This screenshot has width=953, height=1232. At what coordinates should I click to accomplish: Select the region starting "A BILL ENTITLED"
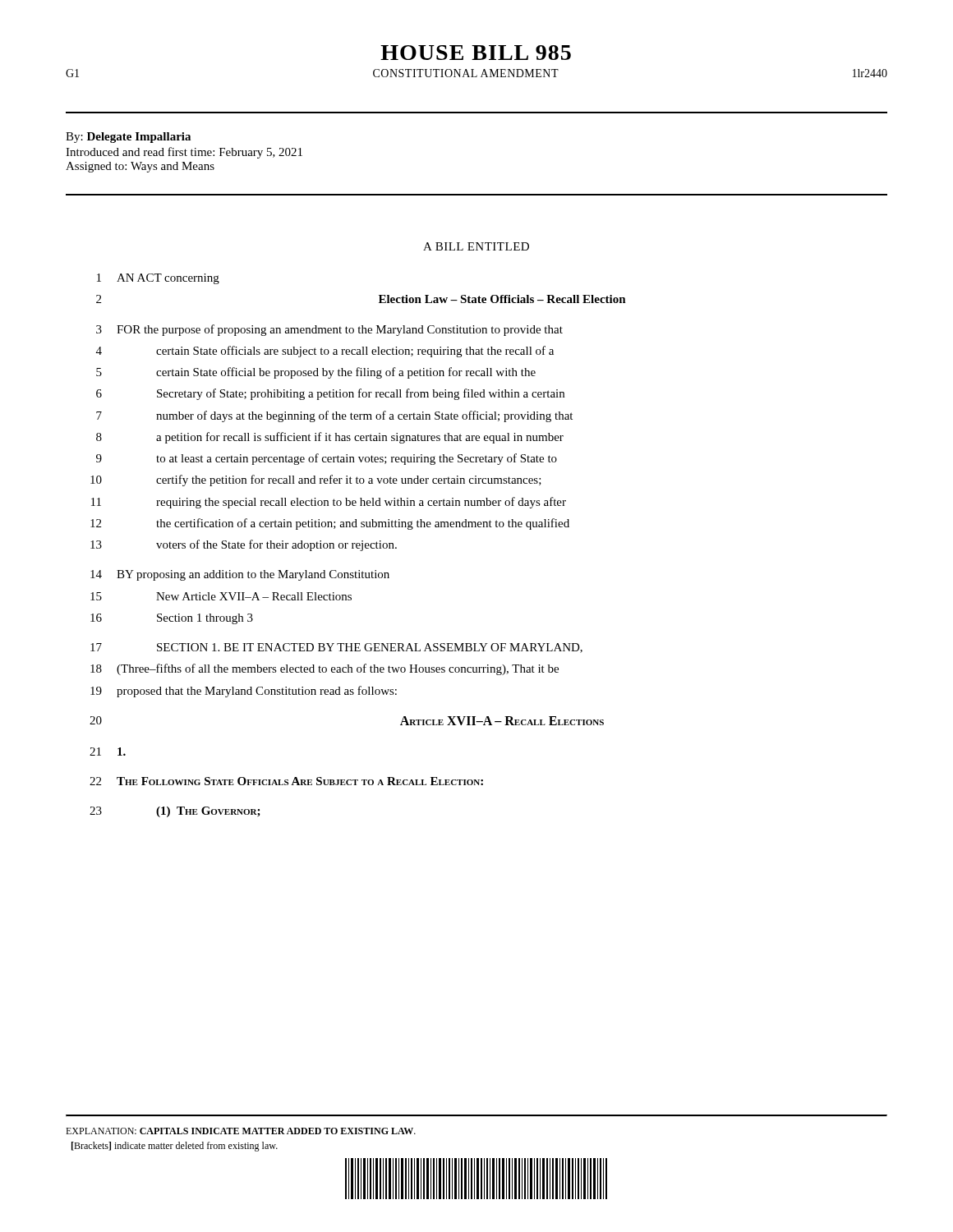coord(476,246)
